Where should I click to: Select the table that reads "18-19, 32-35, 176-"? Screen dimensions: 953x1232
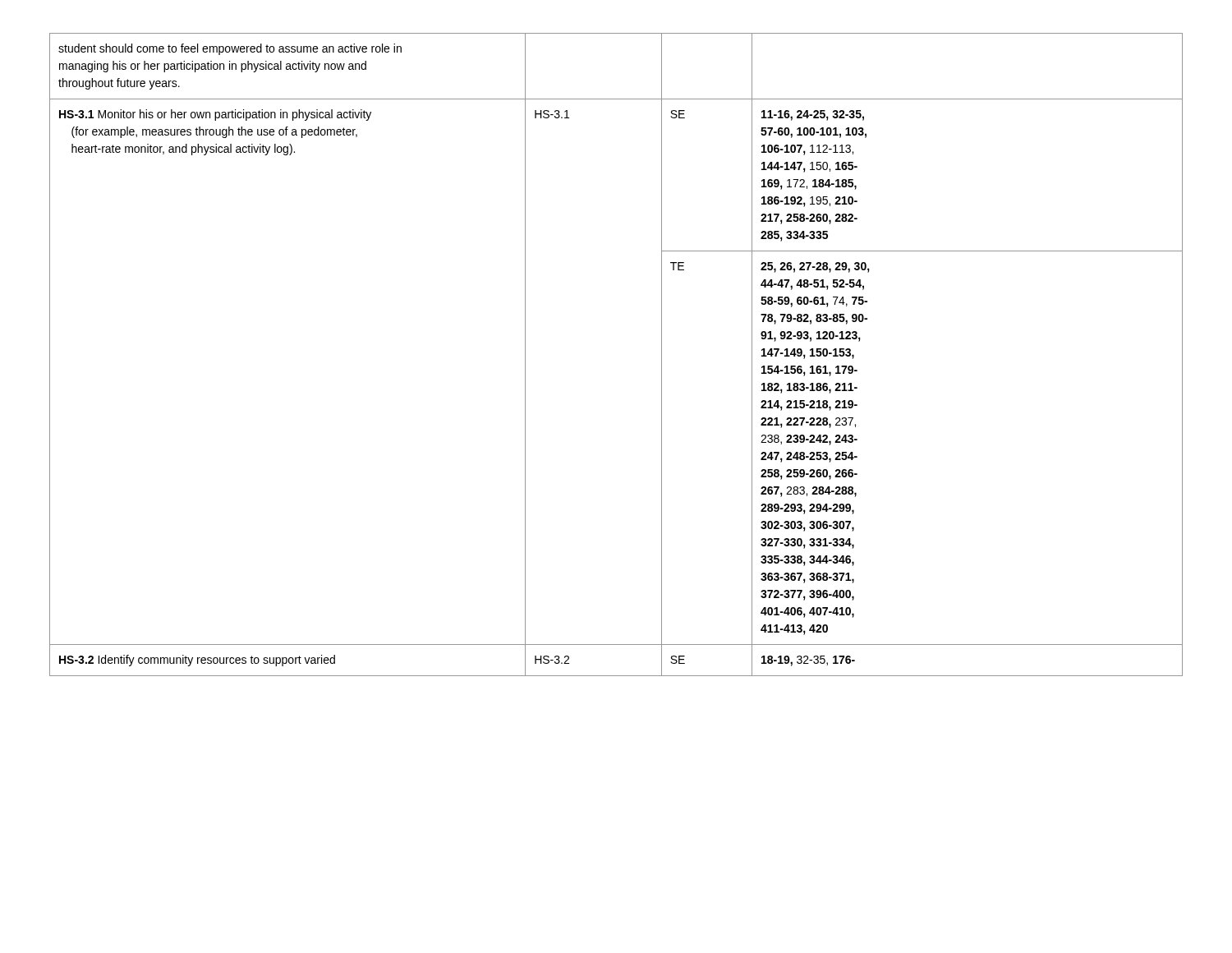click(616, 355)
